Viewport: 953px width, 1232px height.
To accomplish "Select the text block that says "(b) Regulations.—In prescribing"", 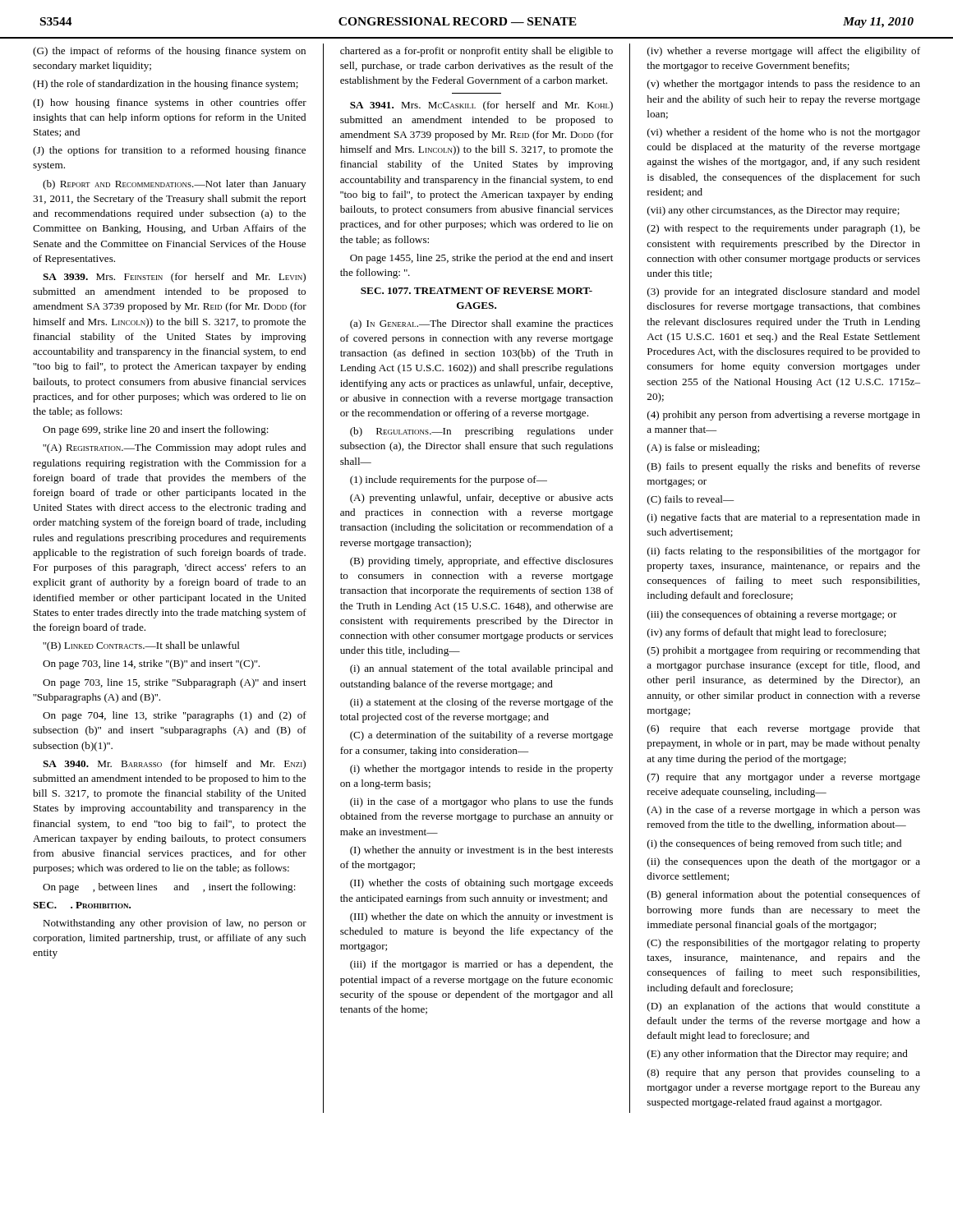I will point(476,720).
